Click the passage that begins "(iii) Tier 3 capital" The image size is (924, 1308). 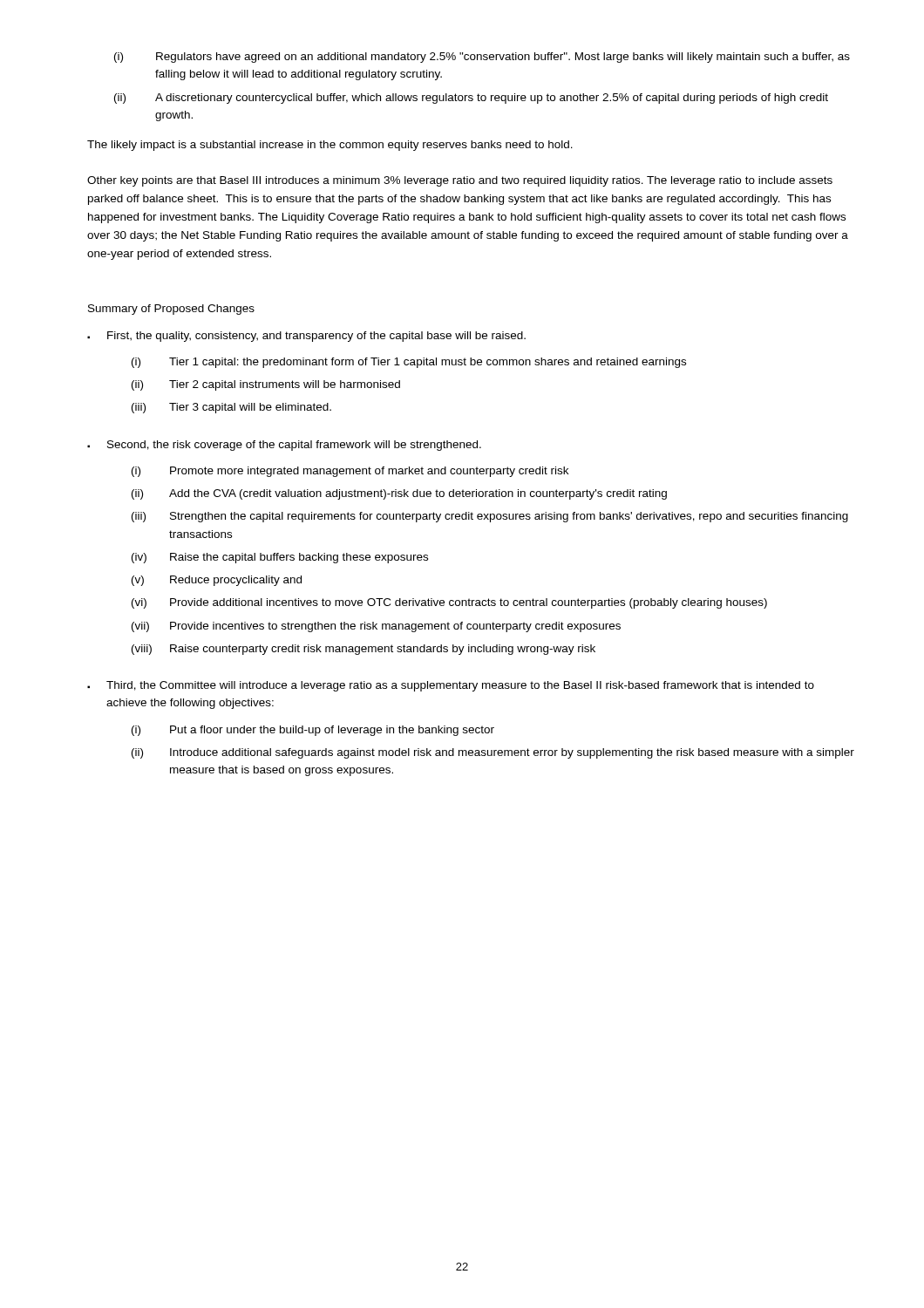coord(231,408)
